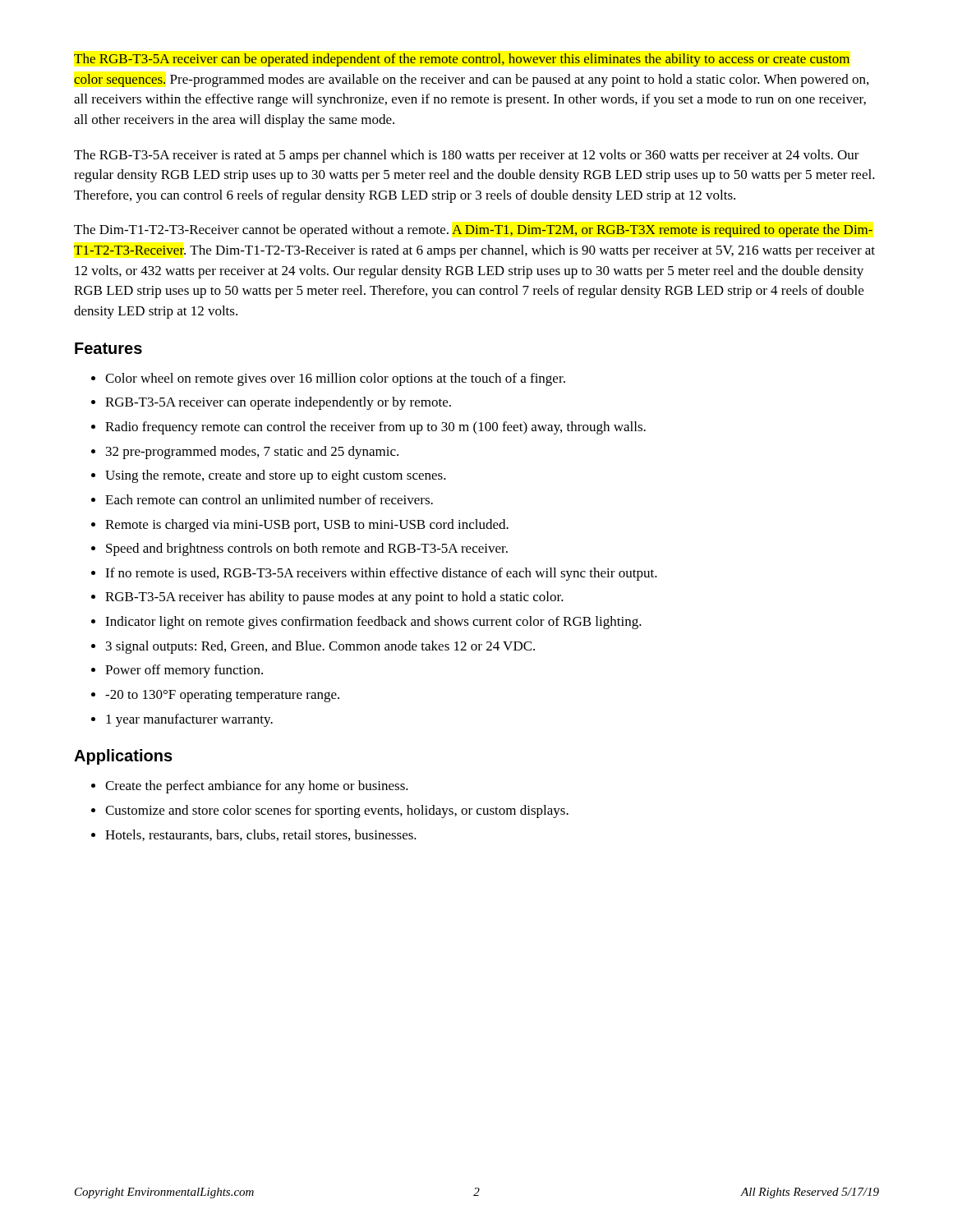Locate the region starting "Each remote can control"

[x=269, y=499]
